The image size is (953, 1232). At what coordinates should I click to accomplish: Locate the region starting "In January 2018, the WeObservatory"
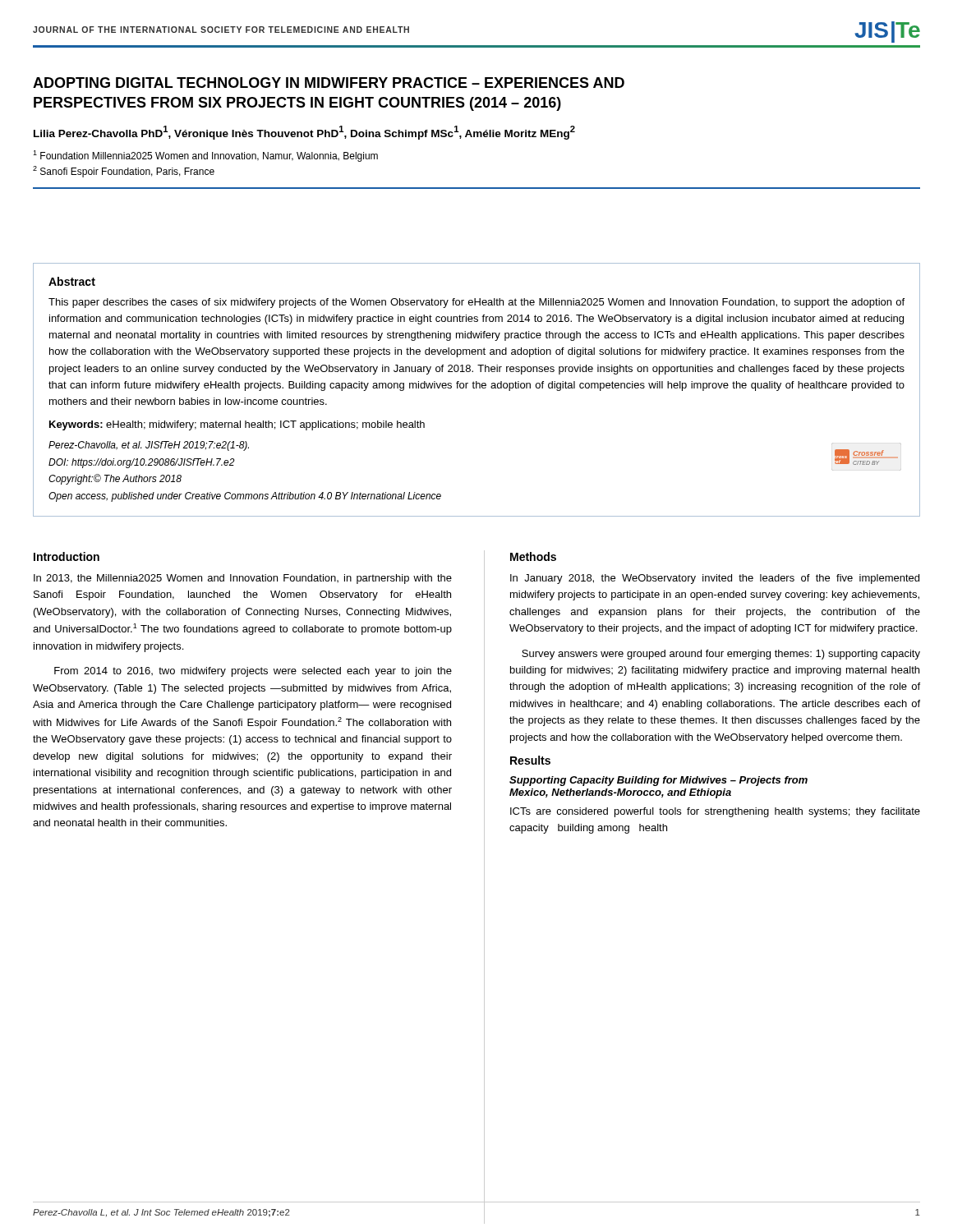[715, 603]
